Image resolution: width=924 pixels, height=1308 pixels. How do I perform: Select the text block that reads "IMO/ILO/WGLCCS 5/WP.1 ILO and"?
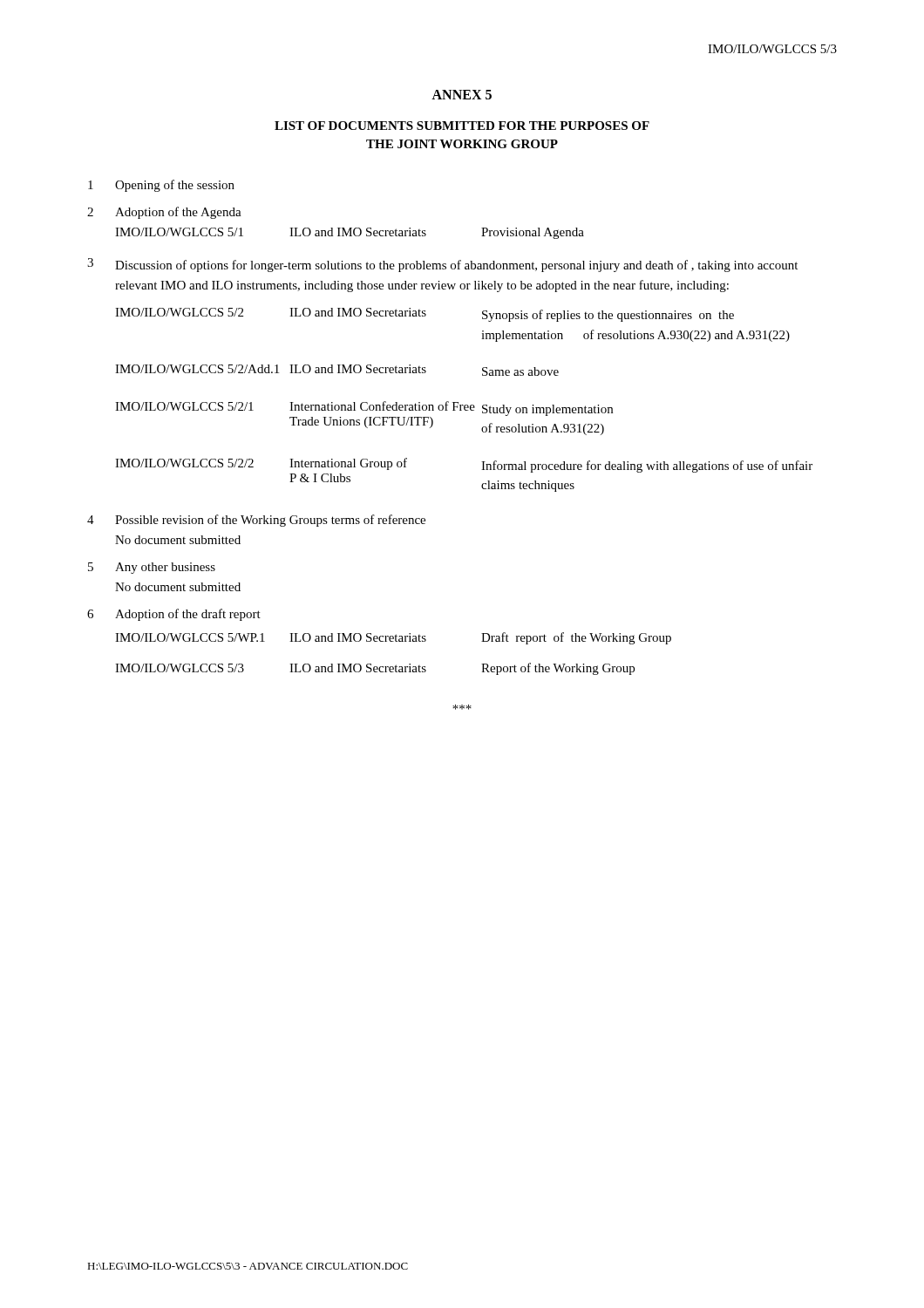pos(476,637)
